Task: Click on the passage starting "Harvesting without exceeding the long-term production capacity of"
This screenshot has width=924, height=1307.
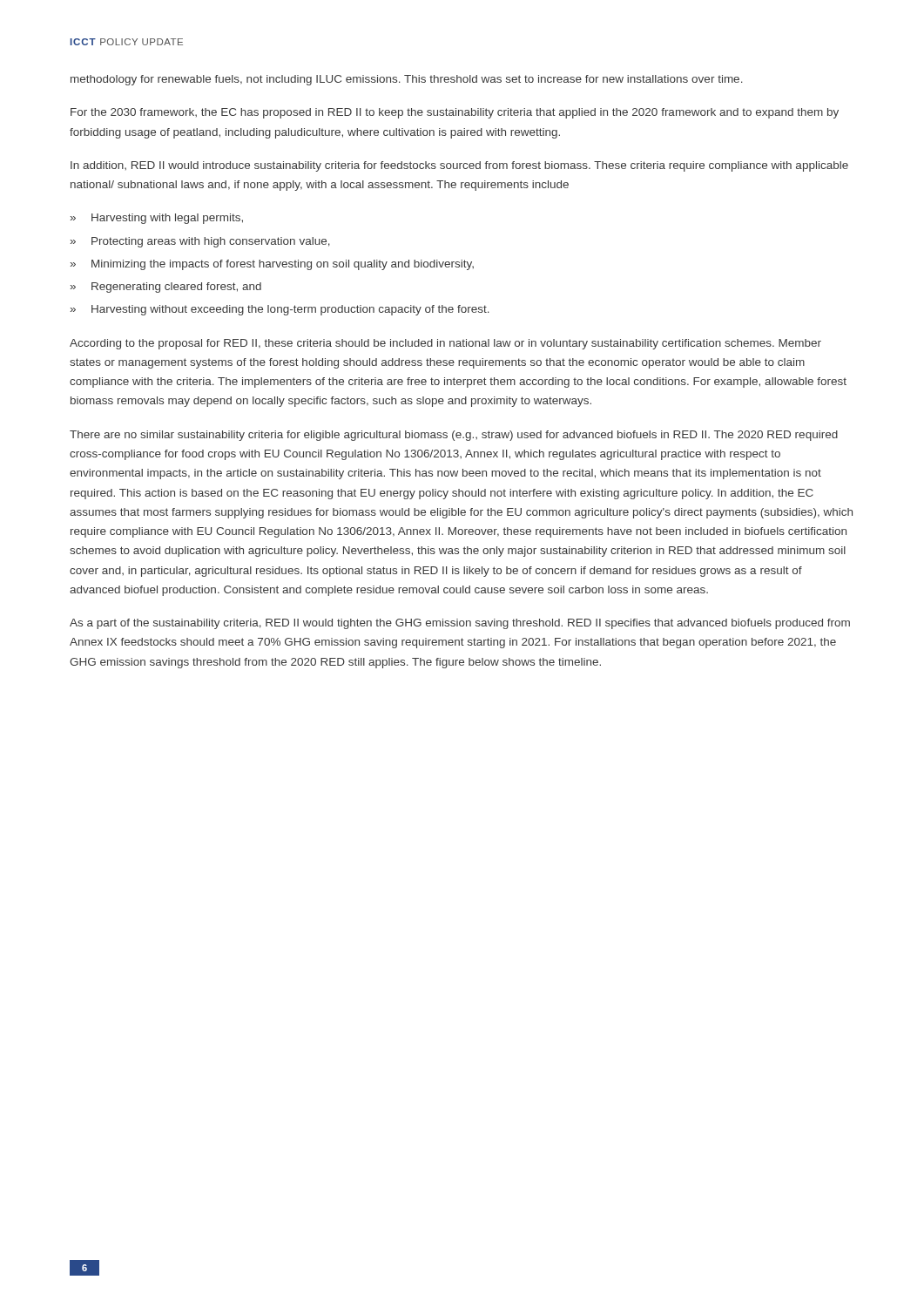Action: click(290, 309)
